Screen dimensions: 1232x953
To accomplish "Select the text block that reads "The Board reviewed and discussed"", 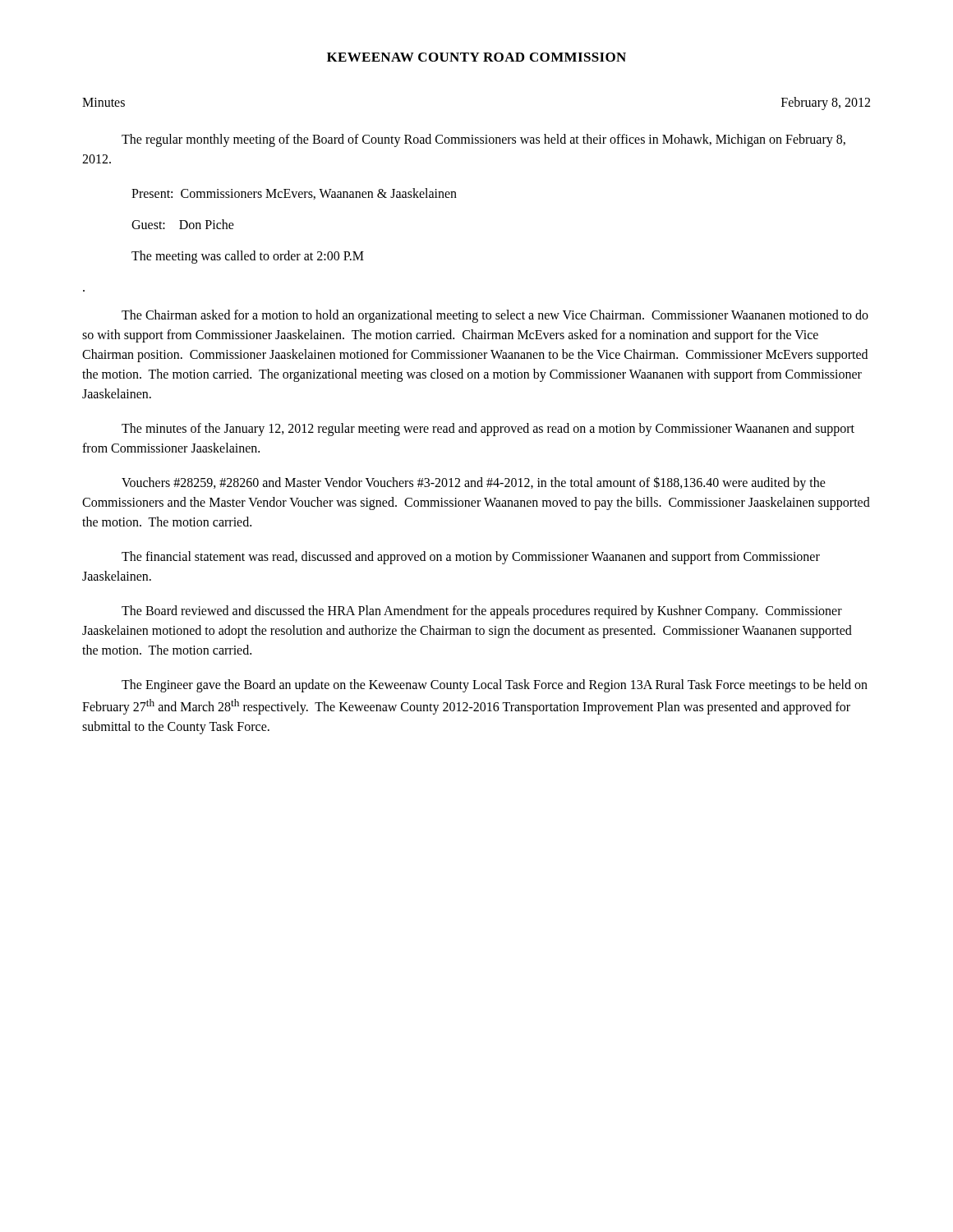I will tap(467, 630).
